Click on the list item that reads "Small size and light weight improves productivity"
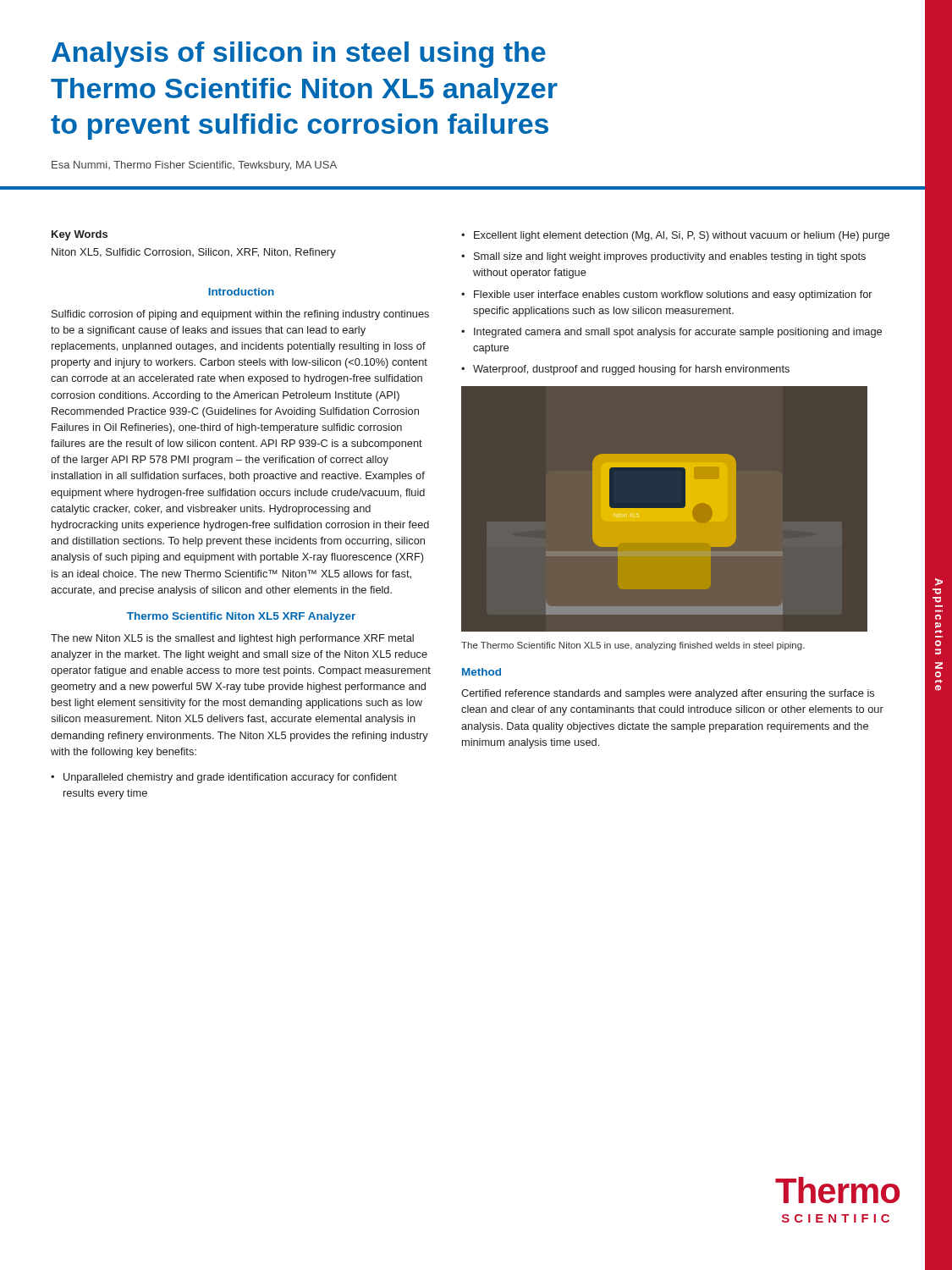This screenshot has height=1270, width=952. click(670, 264)
